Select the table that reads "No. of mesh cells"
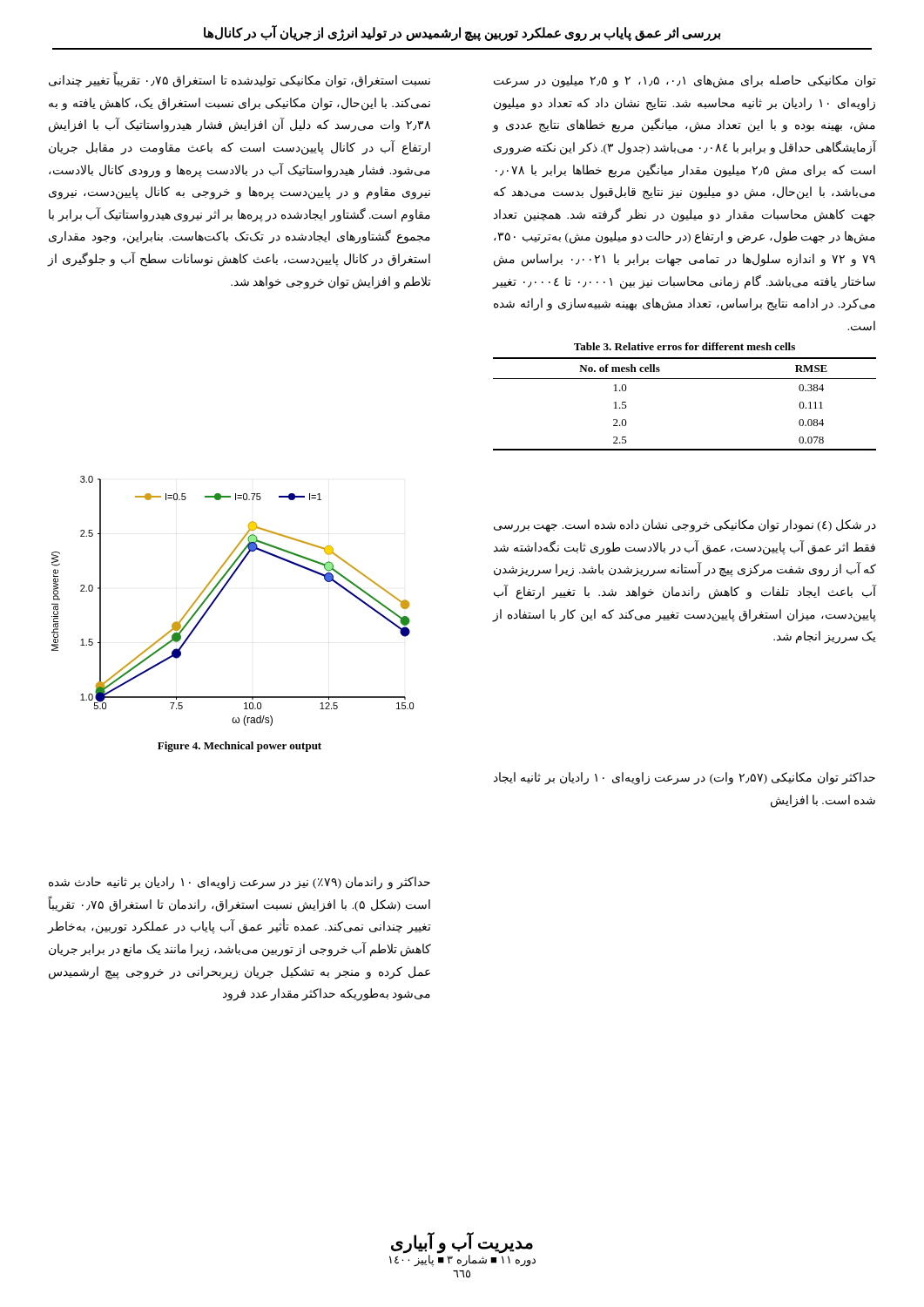The height and width of the screenshot is (1307, 924). (x=685, y=395)
